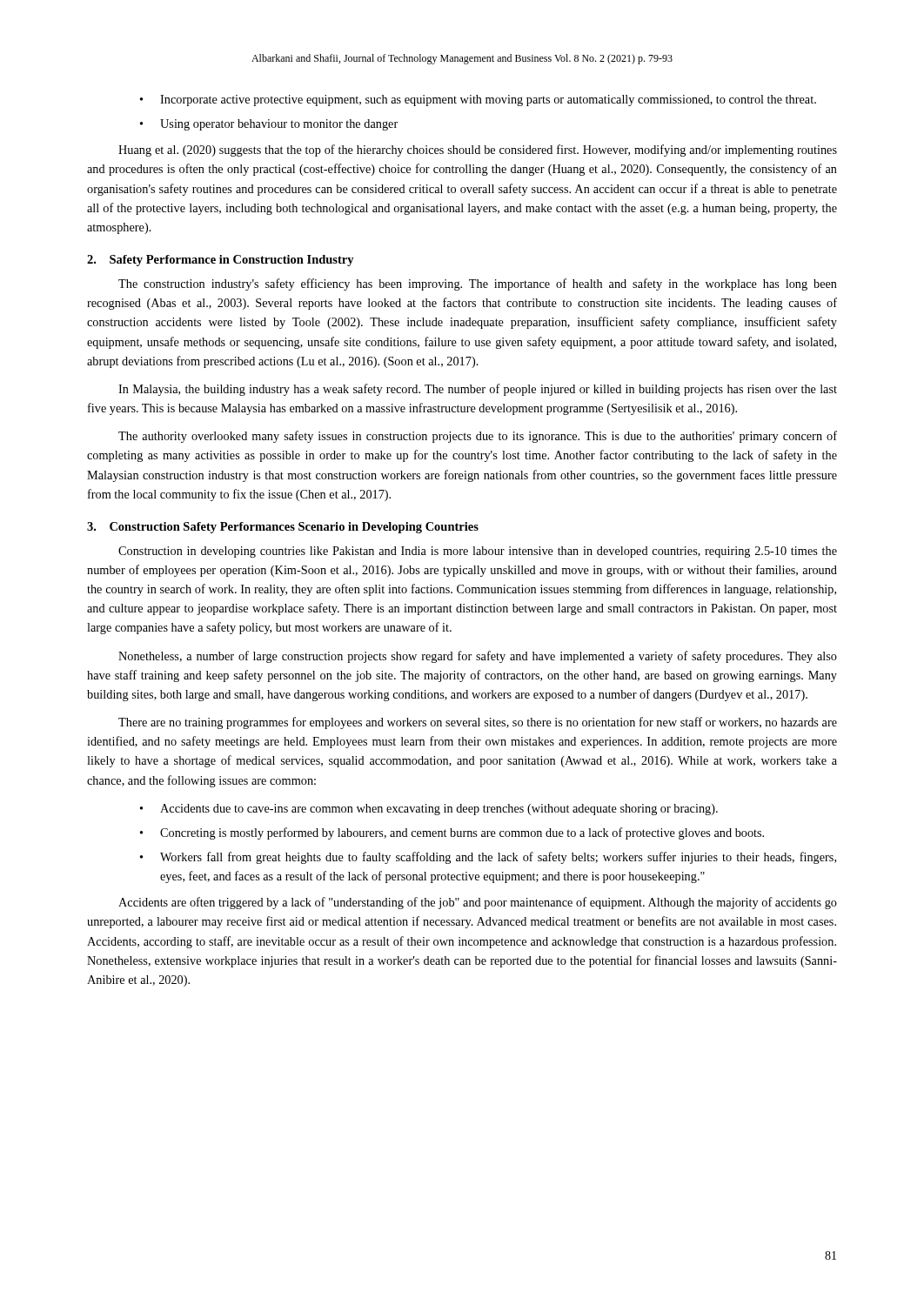This screenshot has width=924, height=1305.
Task: Click on the text starting "• Using operator"
Action: [269, 124]
